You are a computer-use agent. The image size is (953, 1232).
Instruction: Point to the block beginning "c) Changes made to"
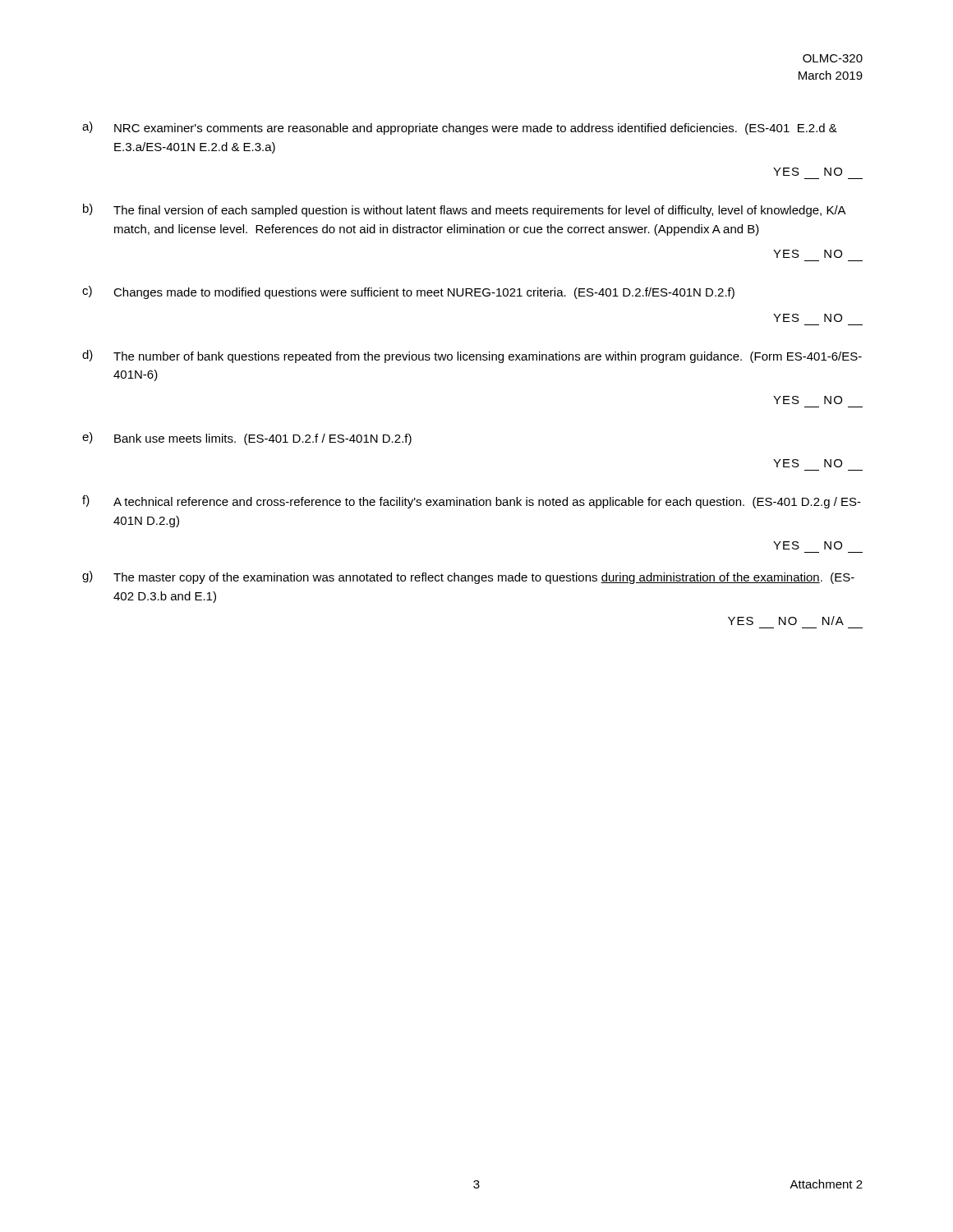[472, 293]
